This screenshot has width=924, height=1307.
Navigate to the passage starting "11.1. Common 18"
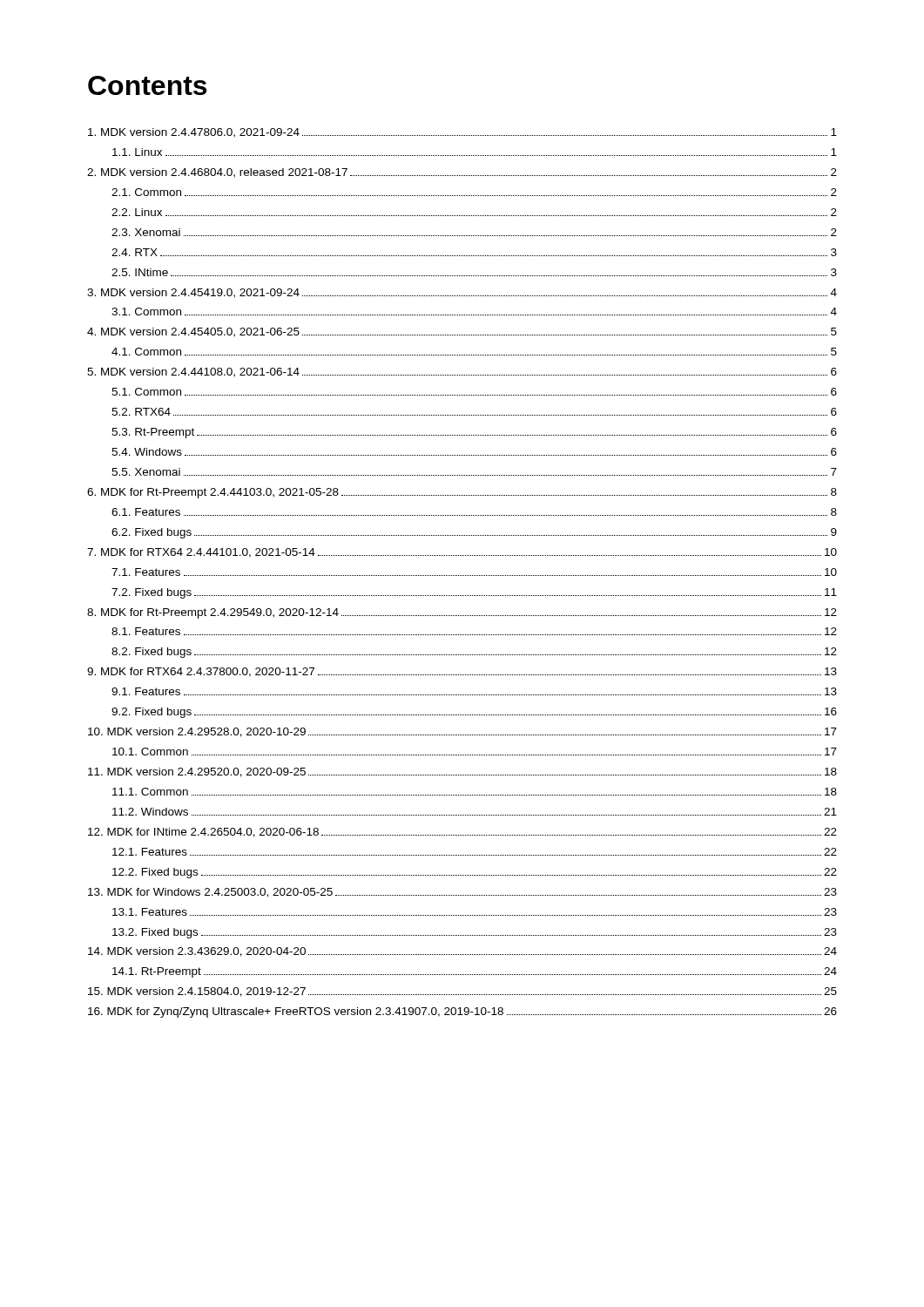(462, 792)
